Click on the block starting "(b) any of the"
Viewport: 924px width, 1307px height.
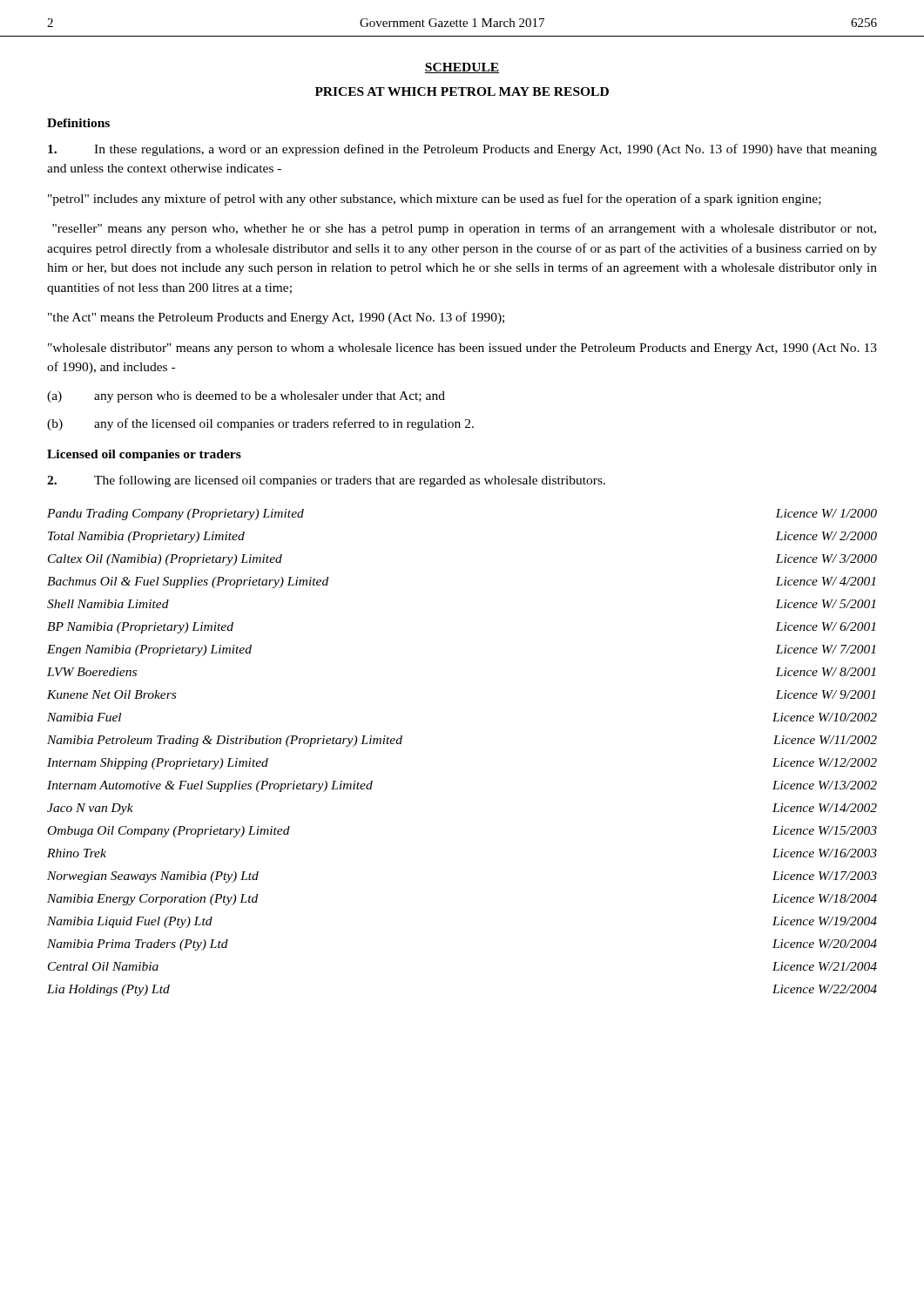261,424
